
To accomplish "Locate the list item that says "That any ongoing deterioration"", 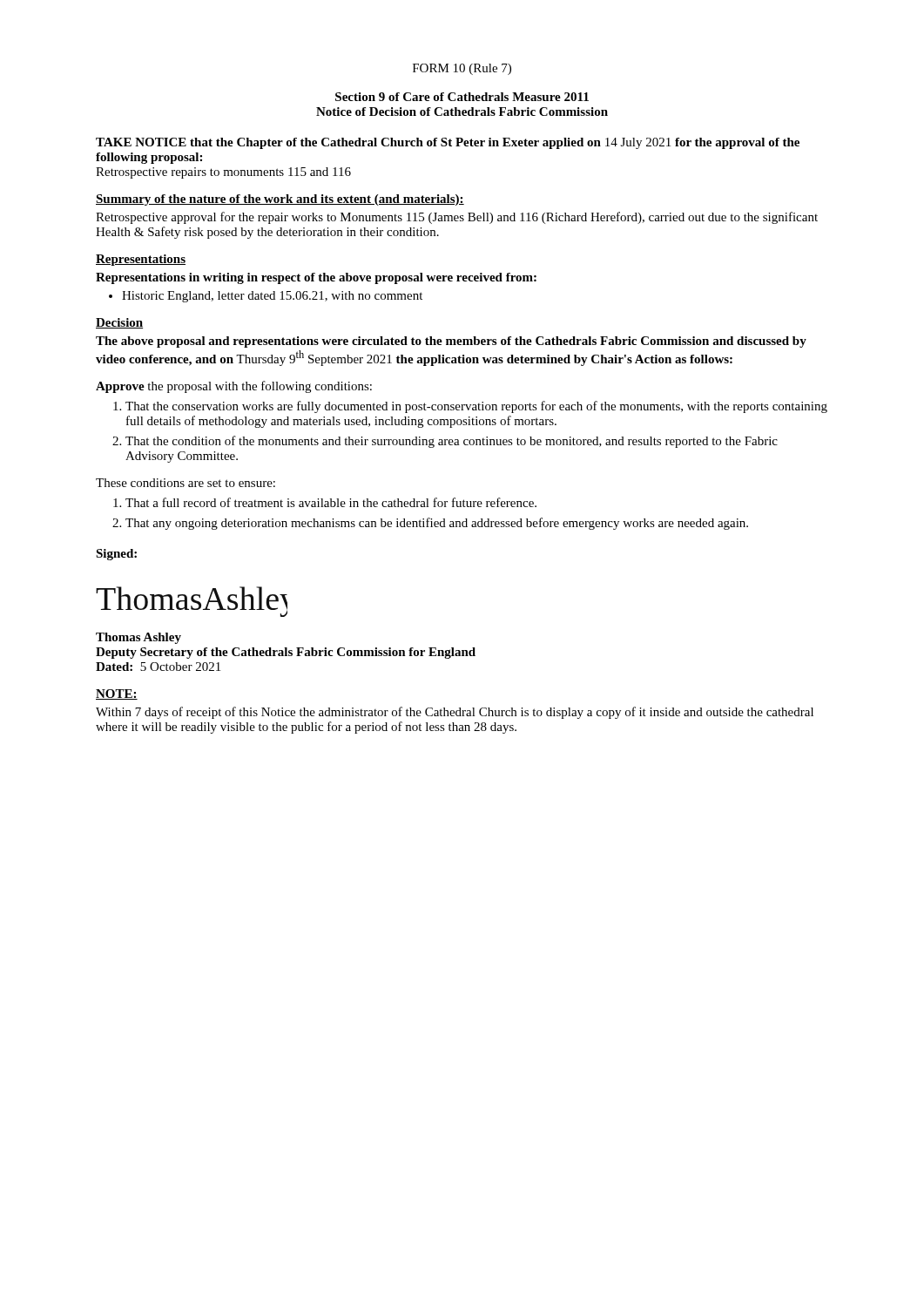I will pyautogui.click(x=437, y=523).
